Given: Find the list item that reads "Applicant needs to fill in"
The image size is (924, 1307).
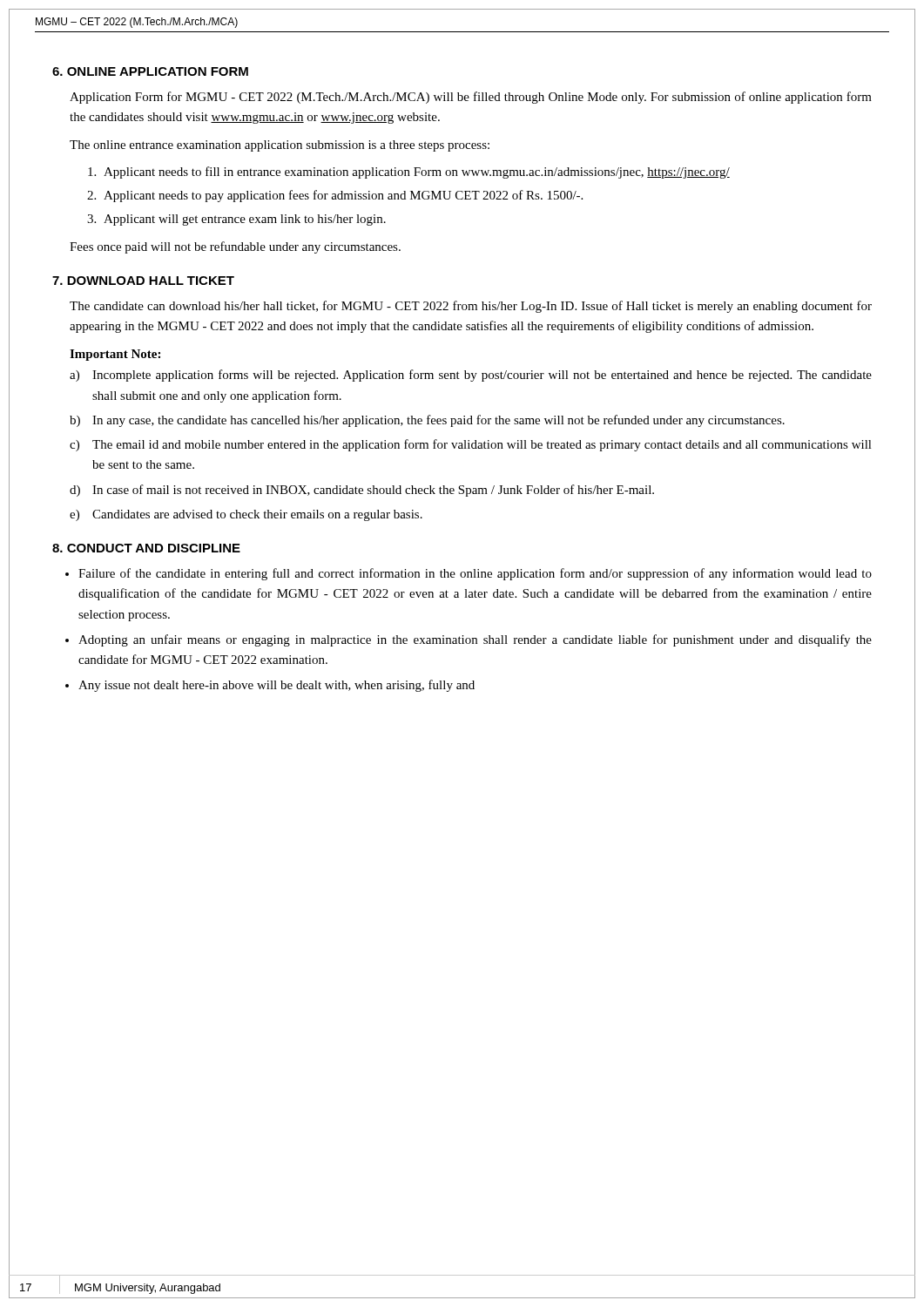Looking at the screenshot, I should pyautogui.click(x=417, y=171).
